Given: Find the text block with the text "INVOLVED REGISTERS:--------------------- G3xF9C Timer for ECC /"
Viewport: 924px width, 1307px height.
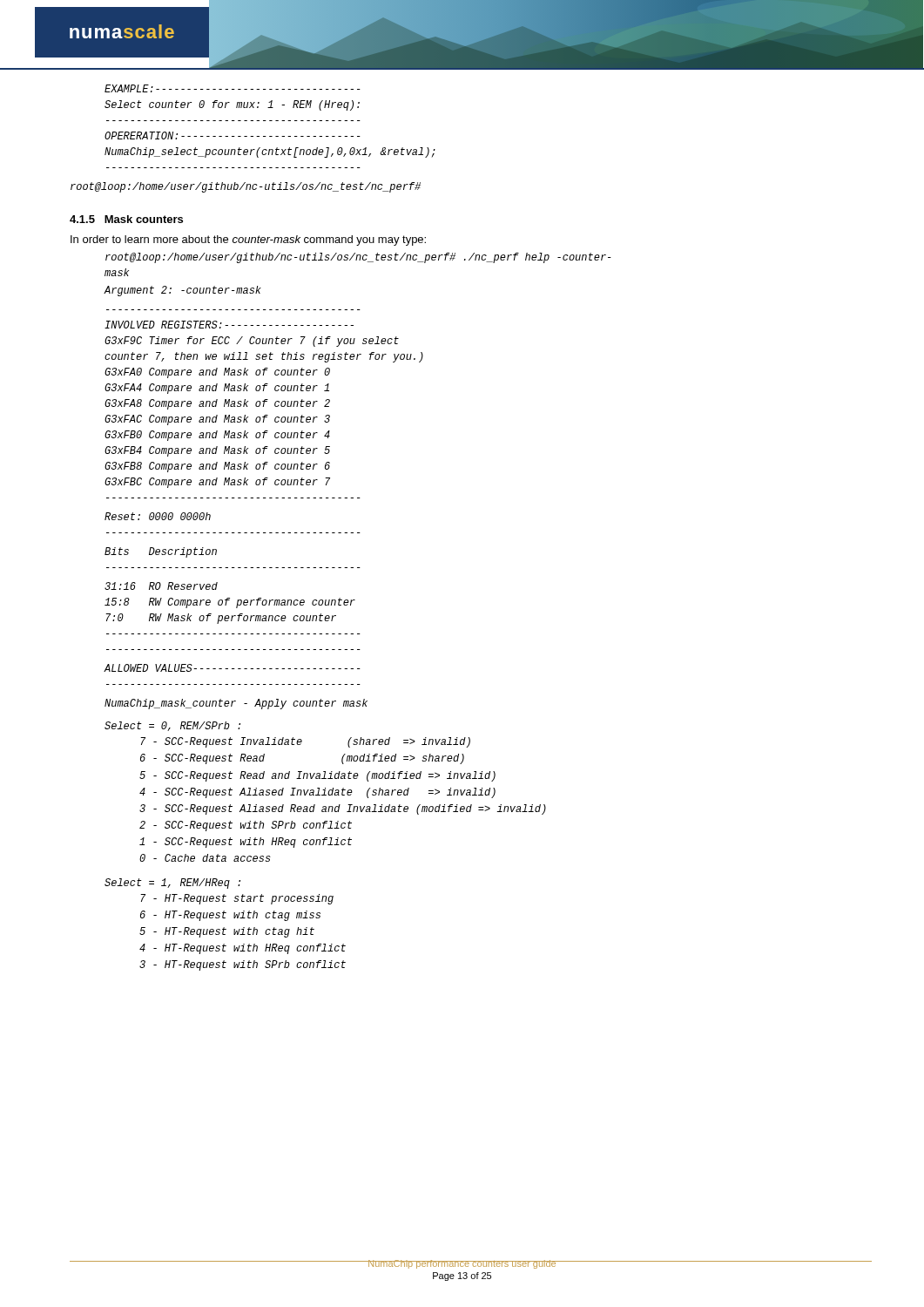Looking at the screenshot, I should pos(229,325).
